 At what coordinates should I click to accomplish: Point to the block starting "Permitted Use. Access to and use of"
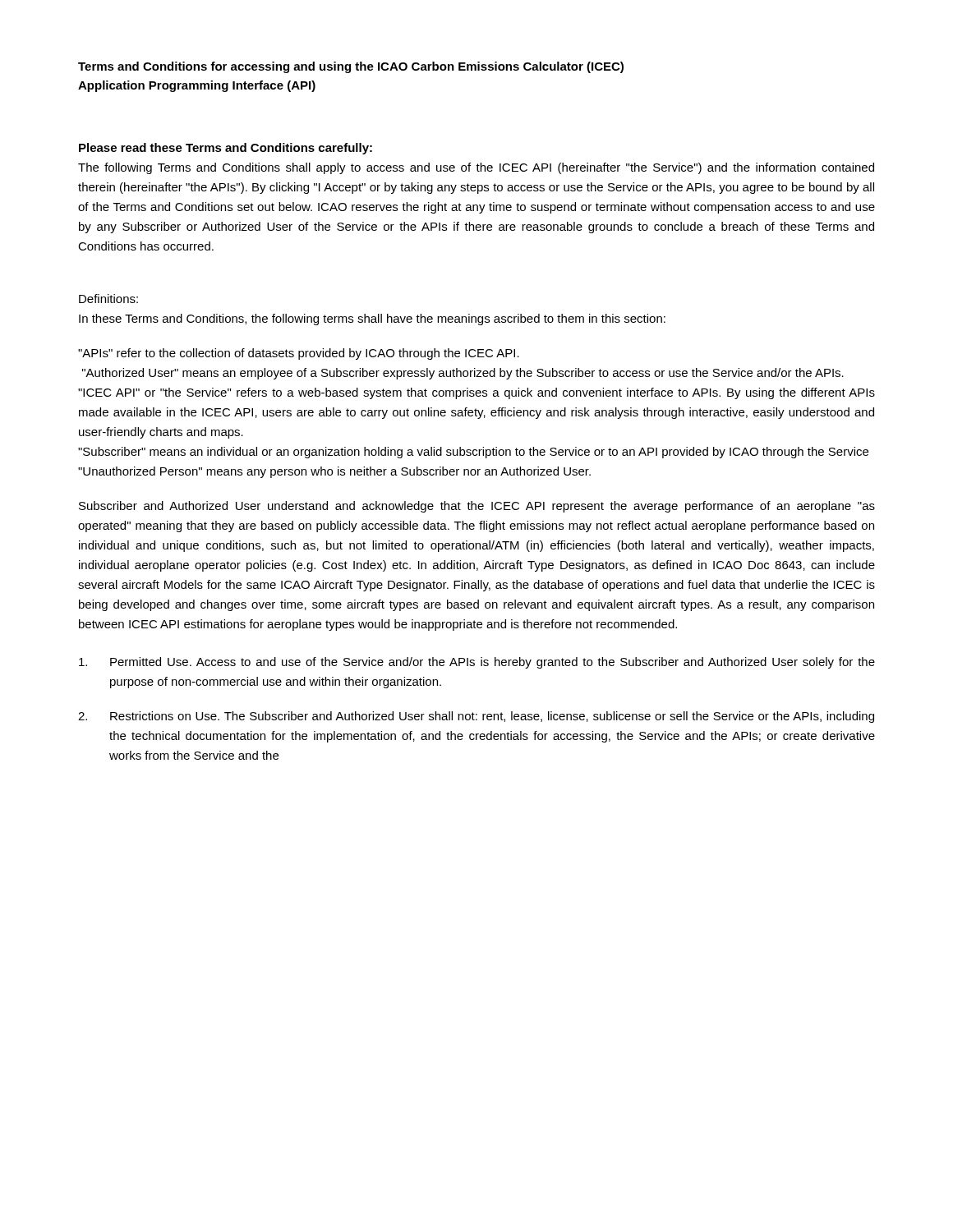[x=476, y=672]
